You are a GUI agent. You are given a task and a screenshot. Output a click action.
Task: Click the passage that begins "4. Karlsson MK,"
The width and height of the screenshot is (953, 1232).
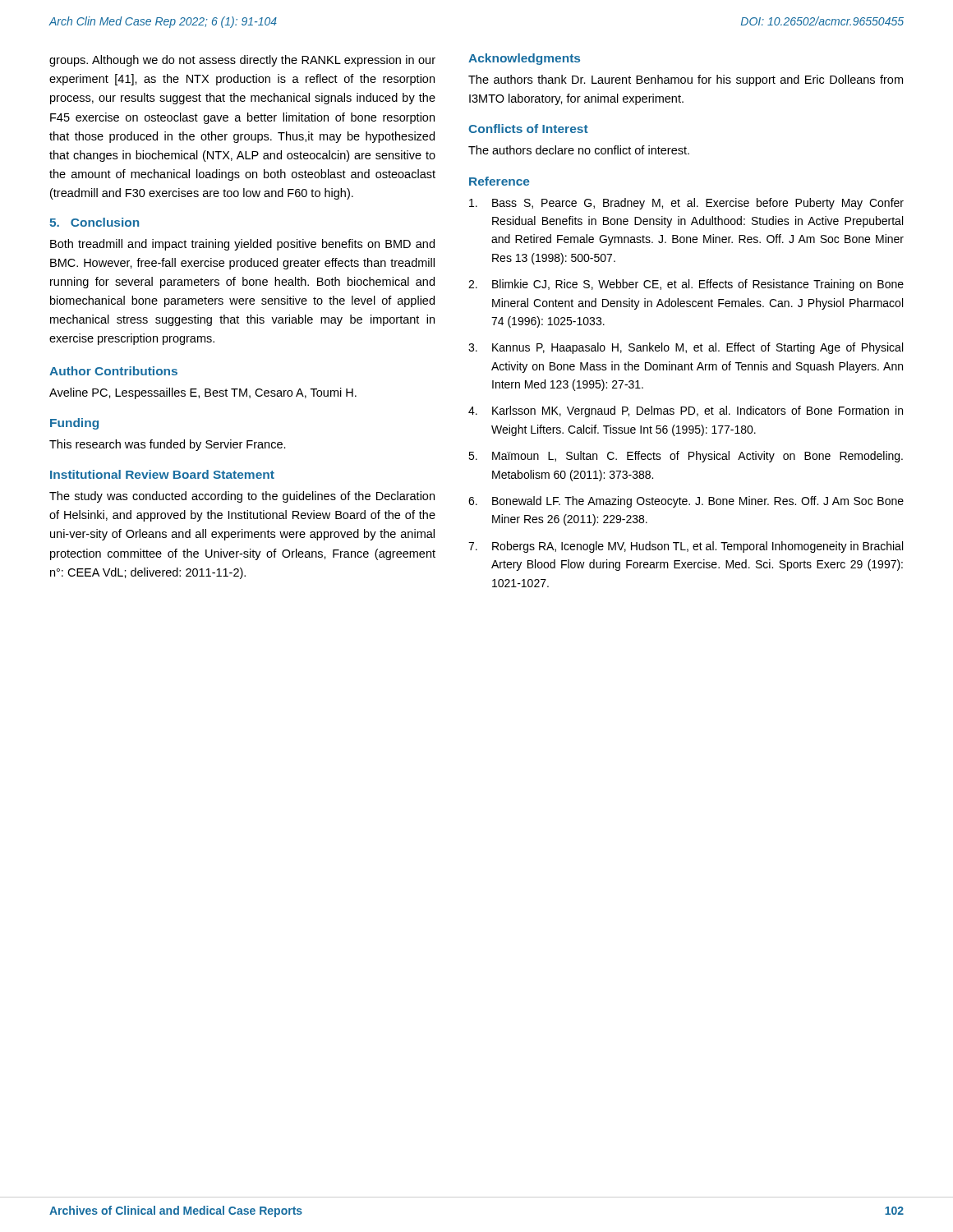(686, 420)
